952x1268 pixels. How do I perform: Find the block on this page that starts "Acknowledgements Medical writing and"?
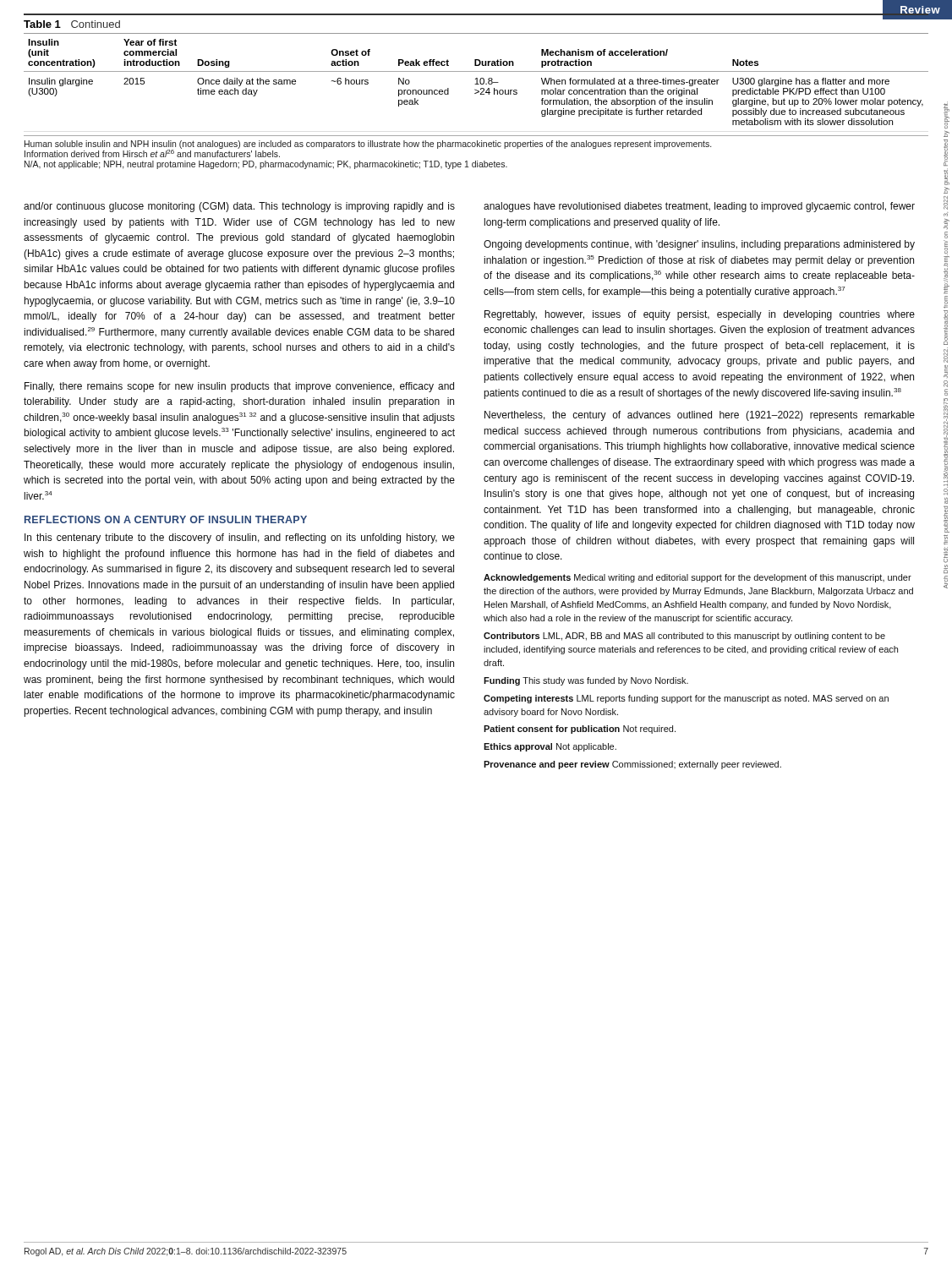pyautogui.click(x=699, y=598)
